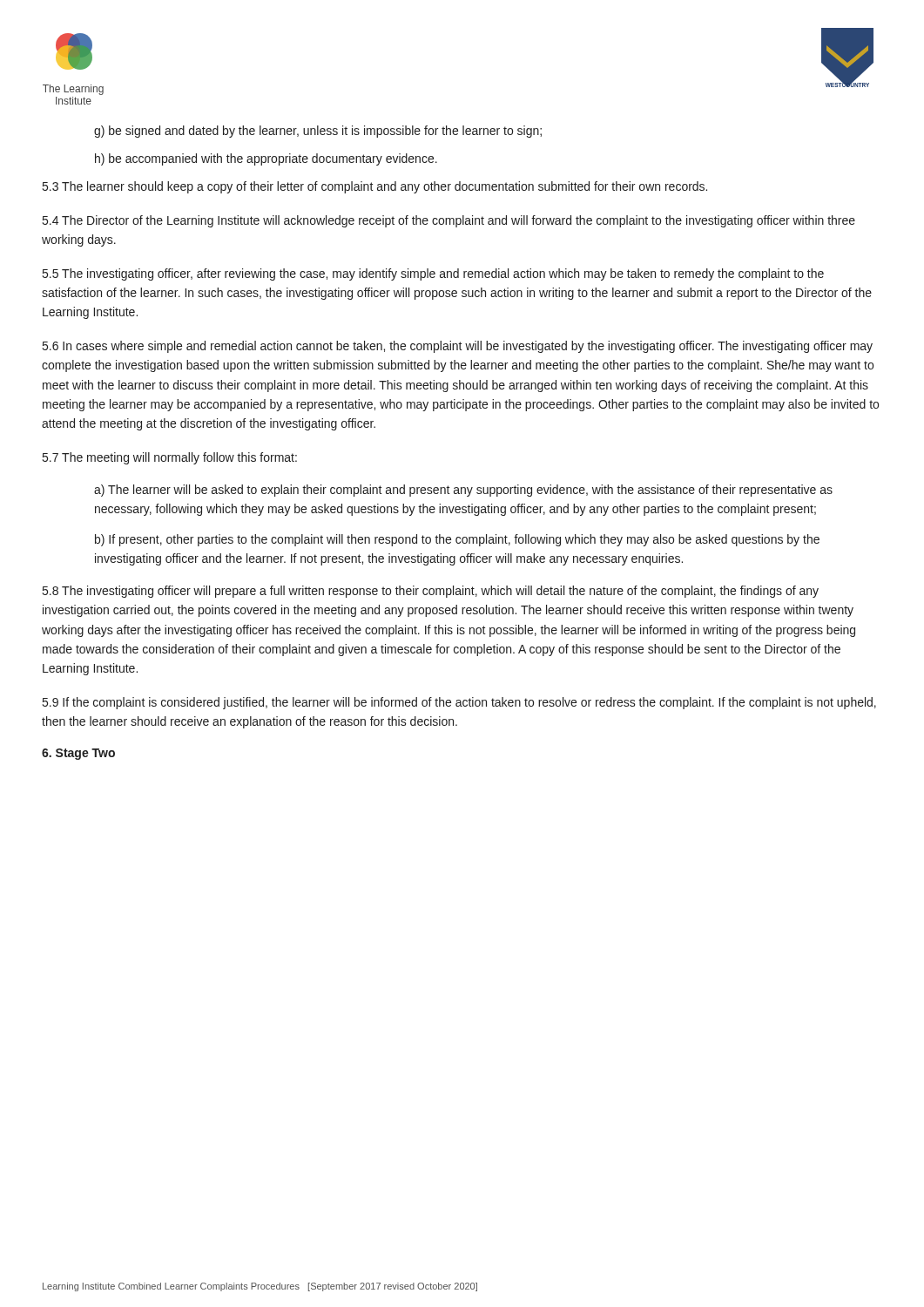Click on the text starting "a) The learner will"

(463, 499)
